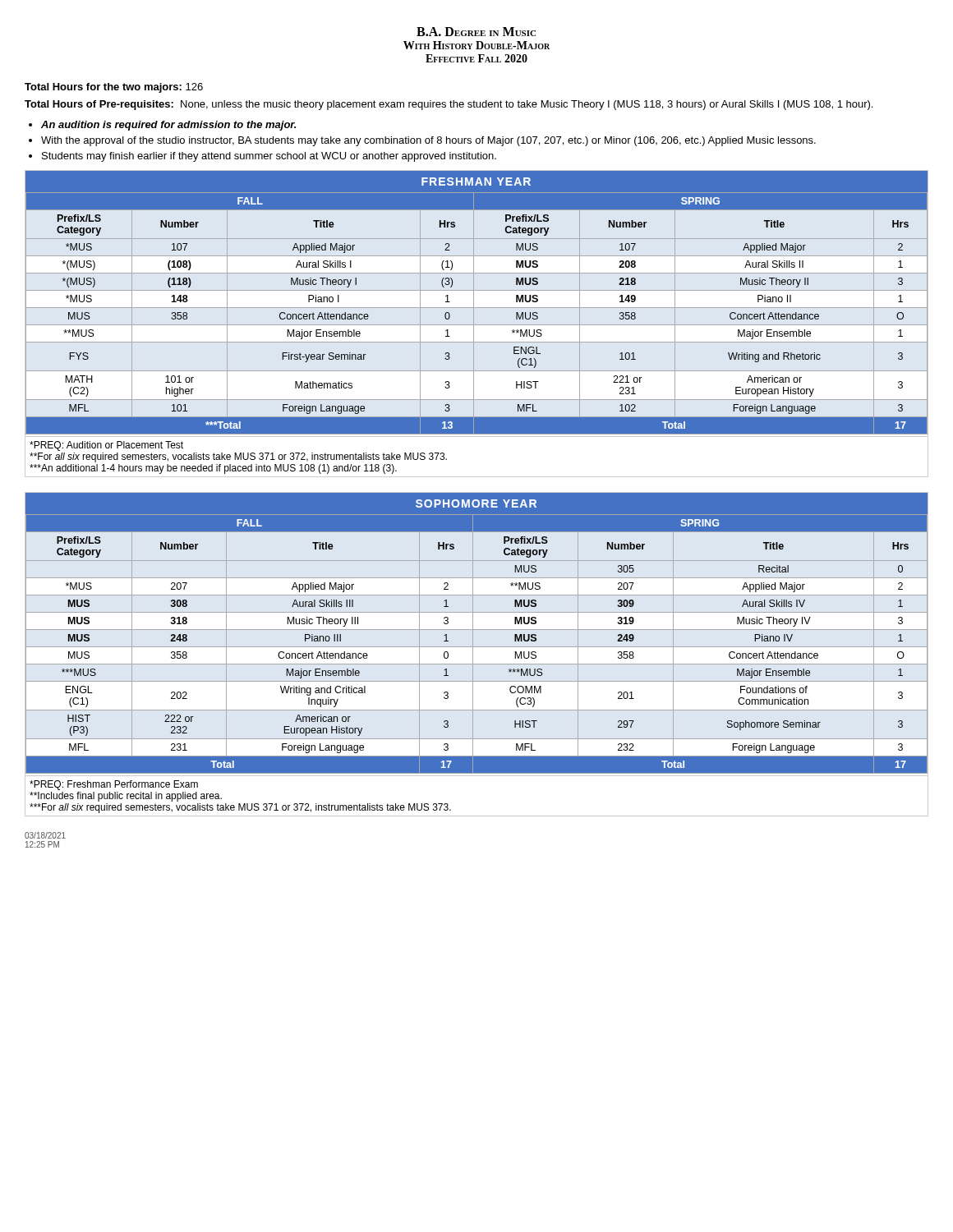Locate the text block that reads "Total Hours of Pre-requisites:"
This screenshot has width=953, height=1232.
pos(449,104)
